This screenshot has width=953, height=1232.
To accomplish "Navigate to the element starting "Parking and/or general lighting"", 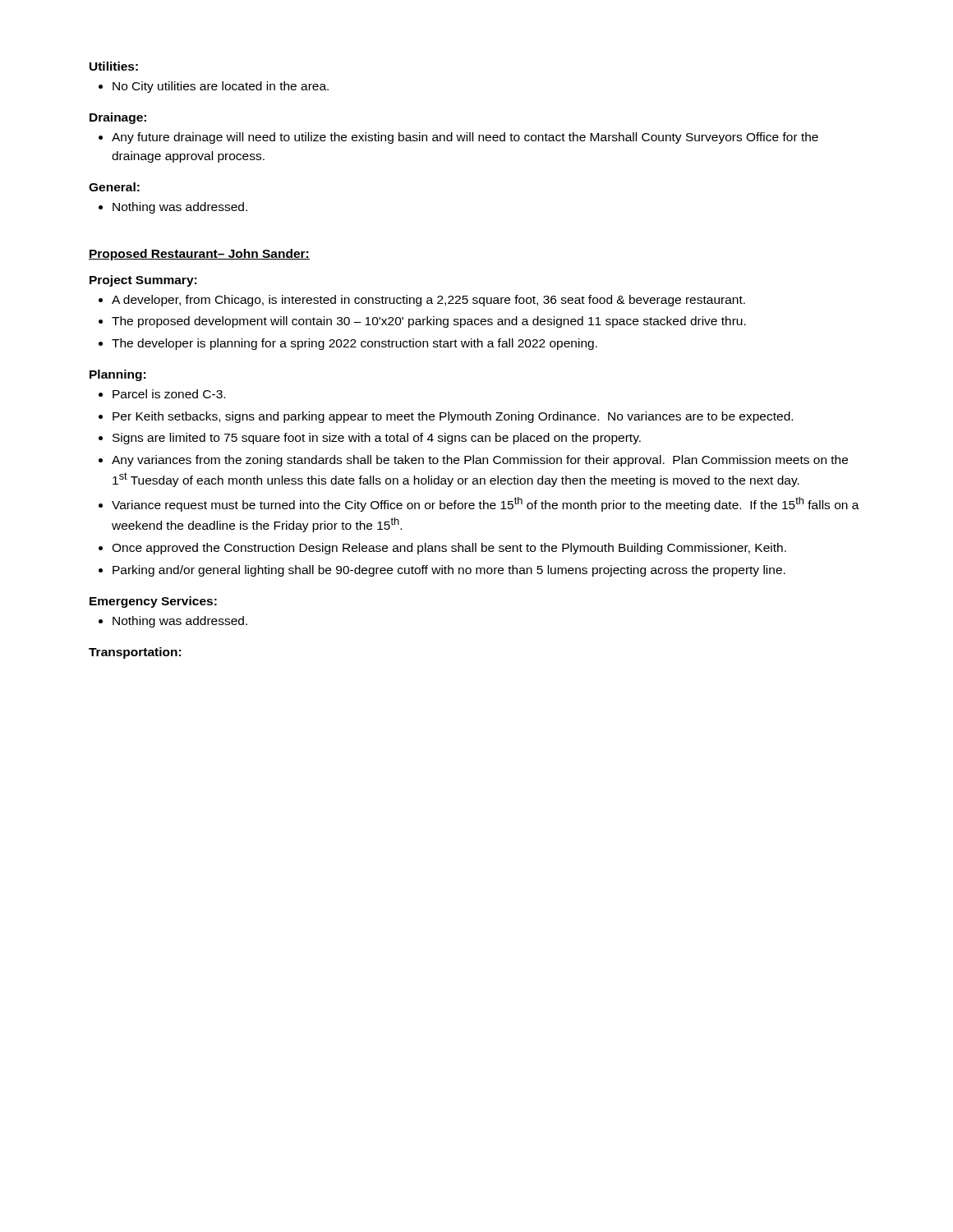I will [449, 569].
